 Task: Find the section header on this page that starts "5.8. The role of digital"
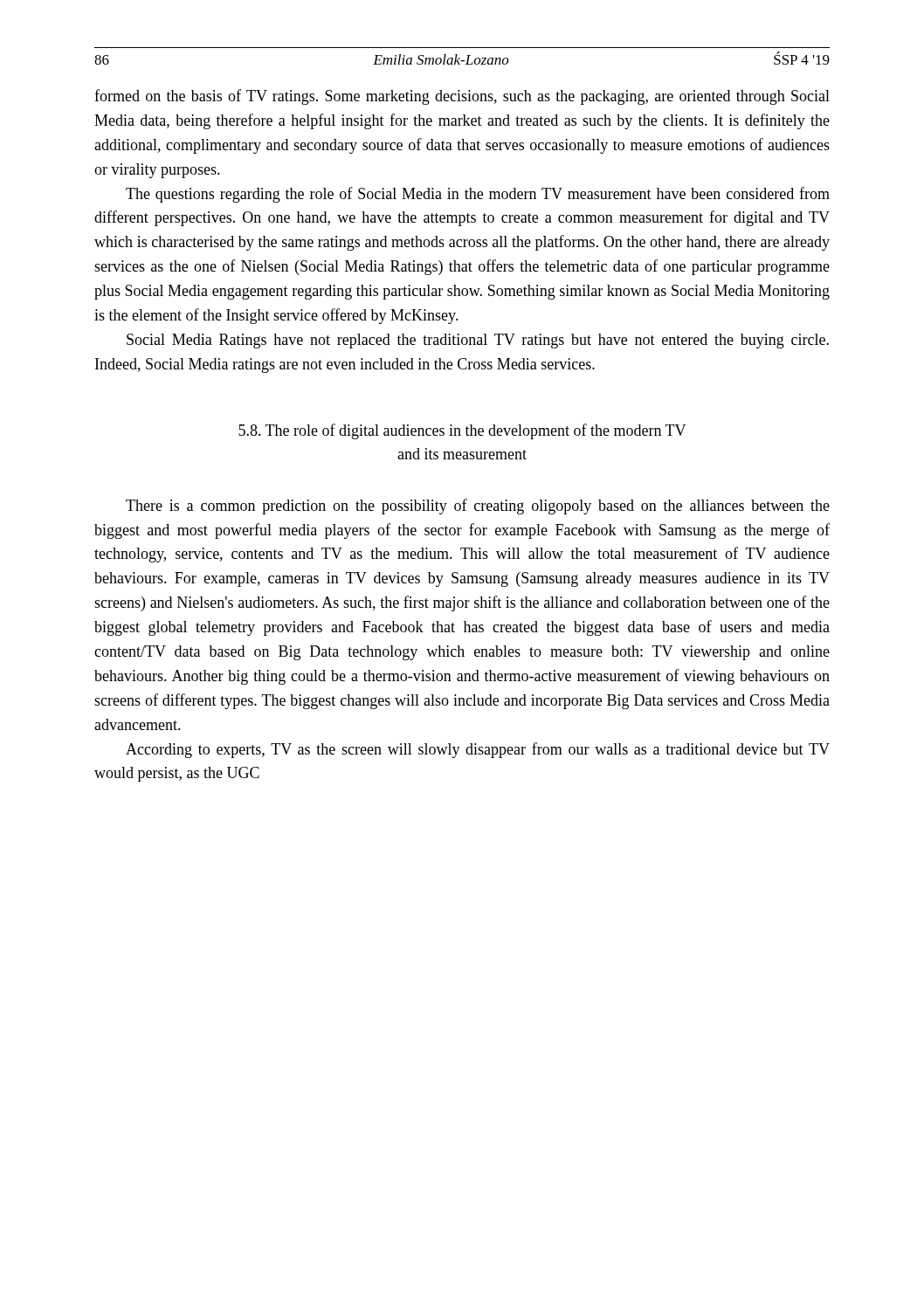(462, 442)
